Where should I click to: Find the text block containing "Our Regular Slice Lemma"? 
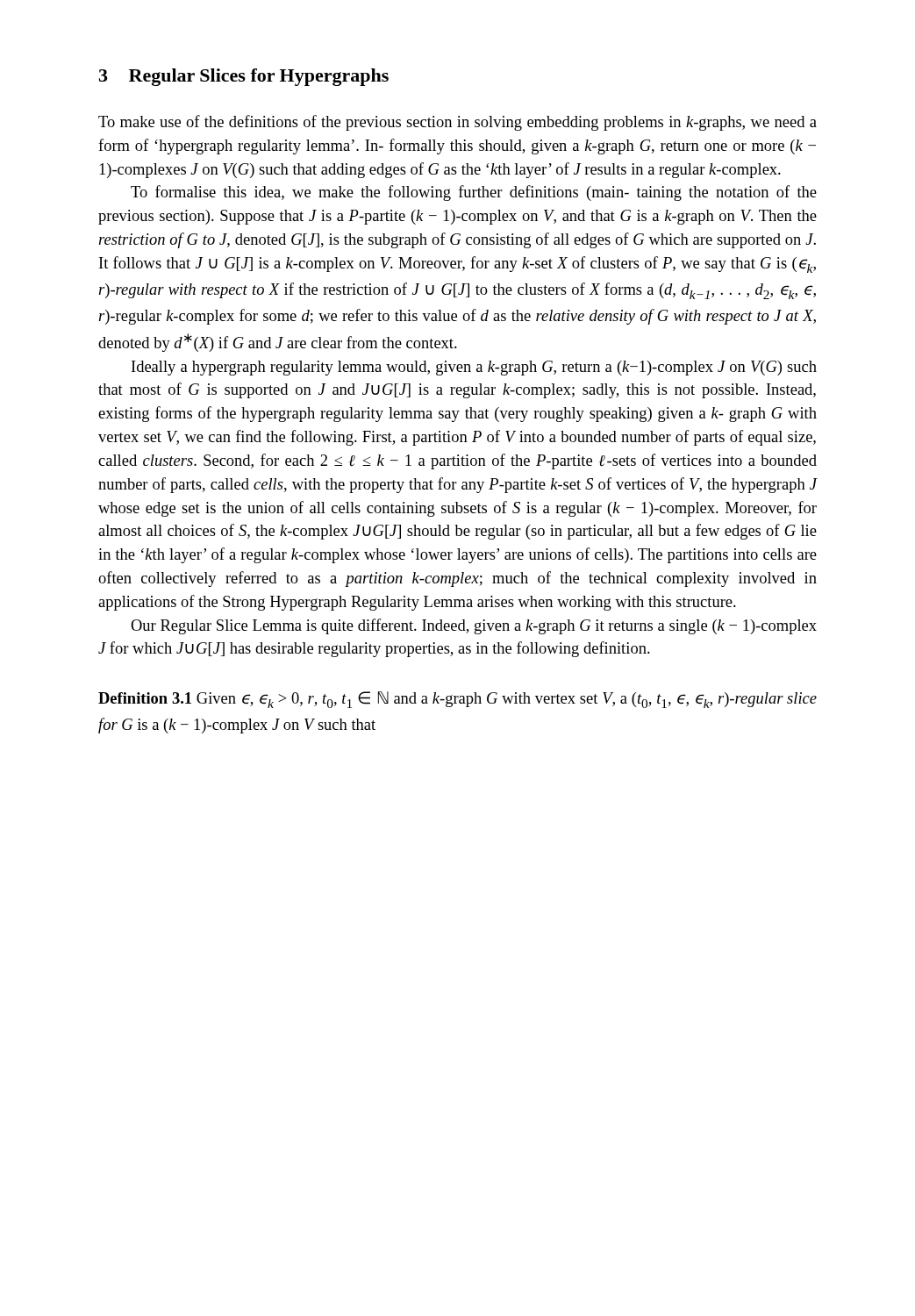point(458,637)
